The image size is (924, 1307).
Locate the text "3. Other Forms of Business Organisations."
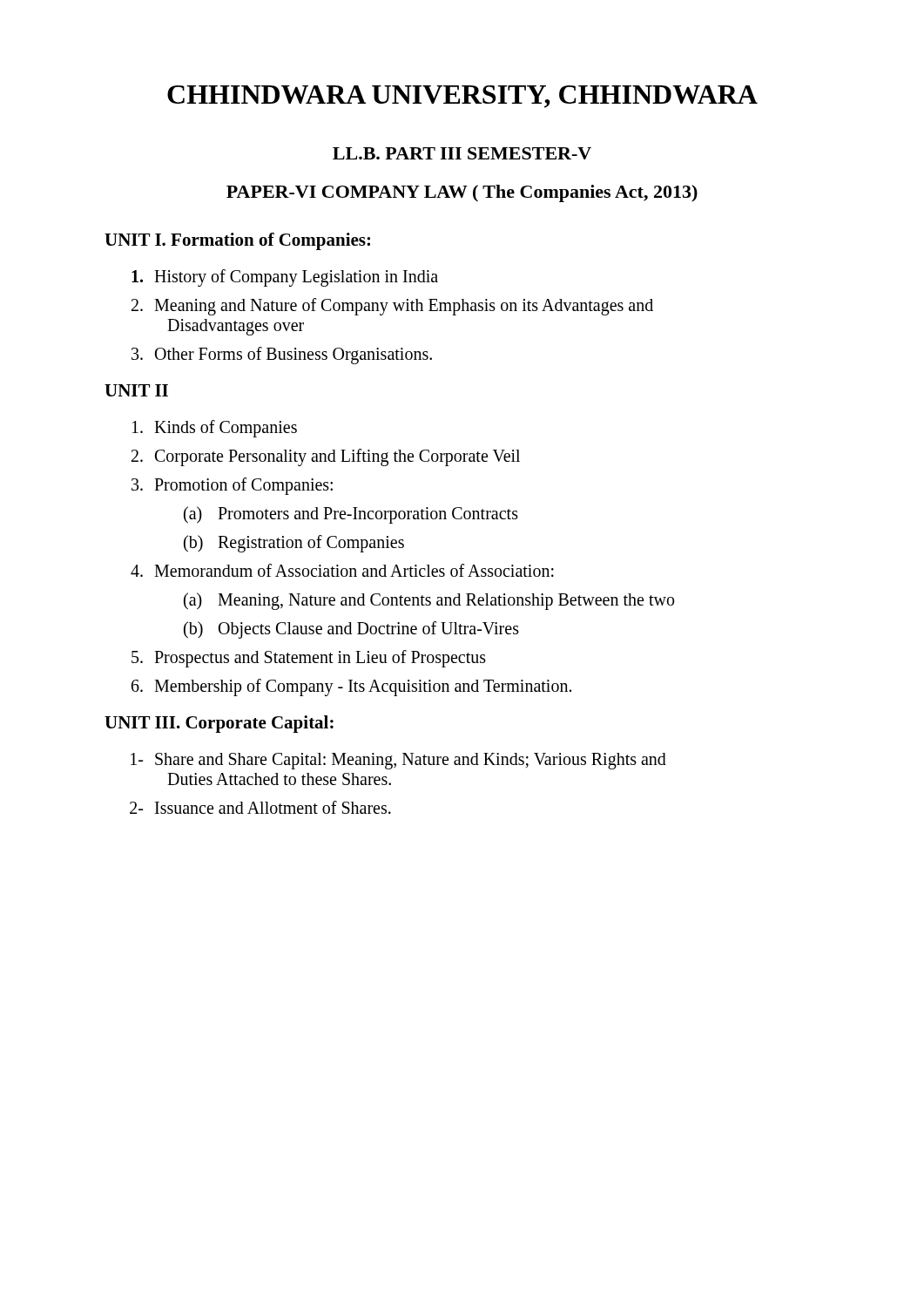[282, 356]
